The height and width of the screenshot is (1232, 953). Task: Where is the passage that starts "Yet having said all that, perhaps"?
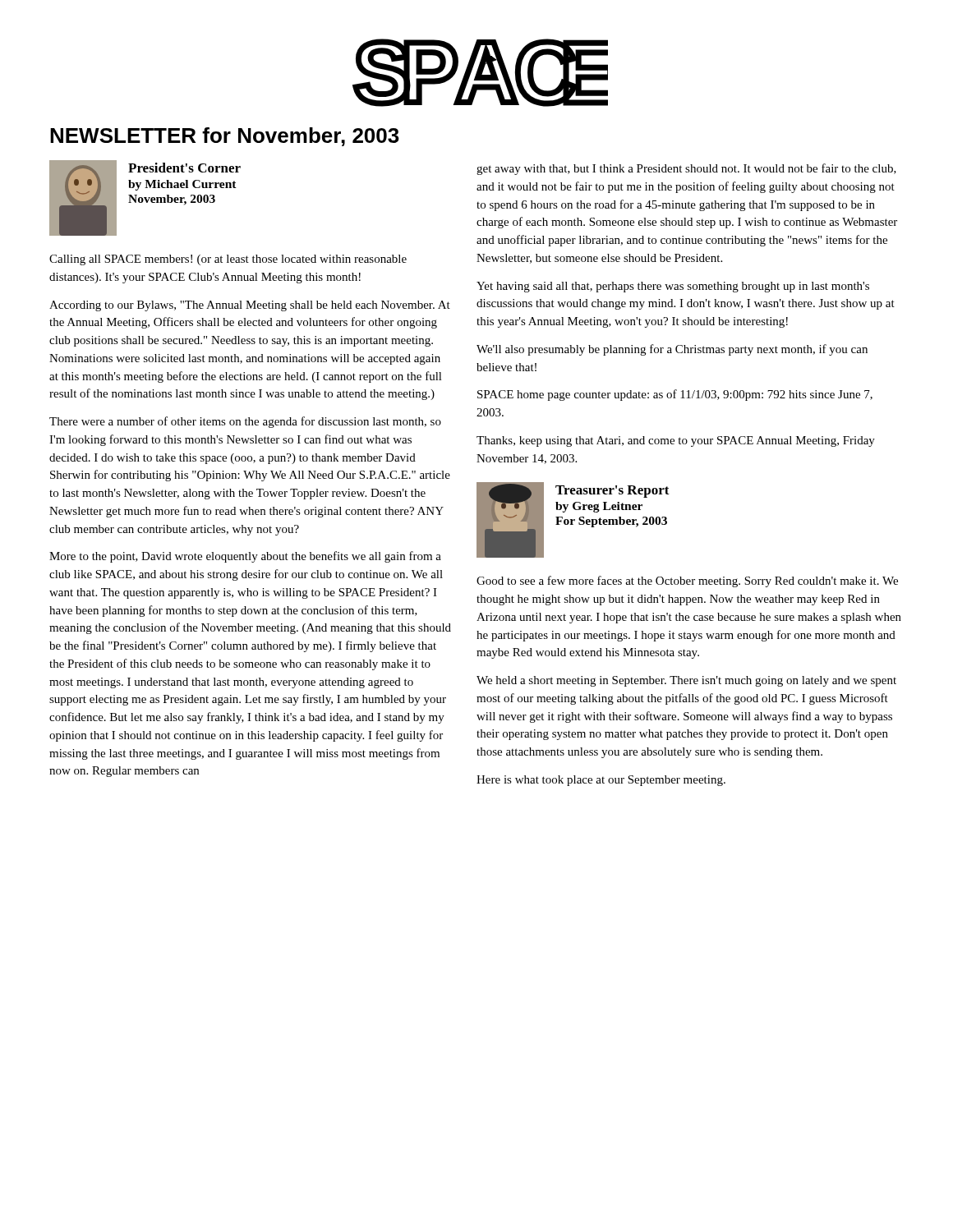pyautogui.click(x=685, y=303)
